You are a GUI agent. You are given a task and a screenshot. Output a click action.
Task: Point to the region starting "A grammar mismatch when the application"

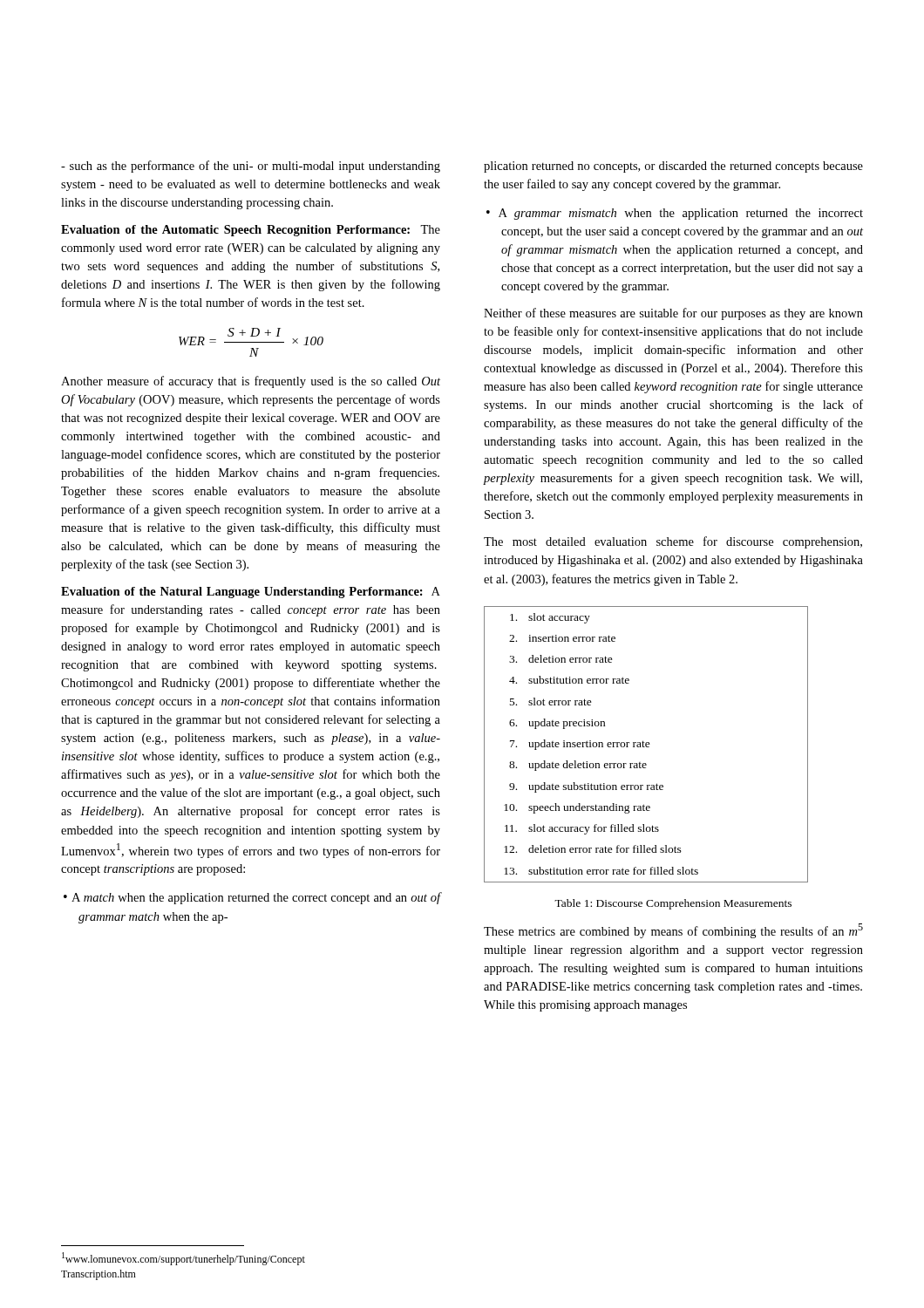point(673,249)
